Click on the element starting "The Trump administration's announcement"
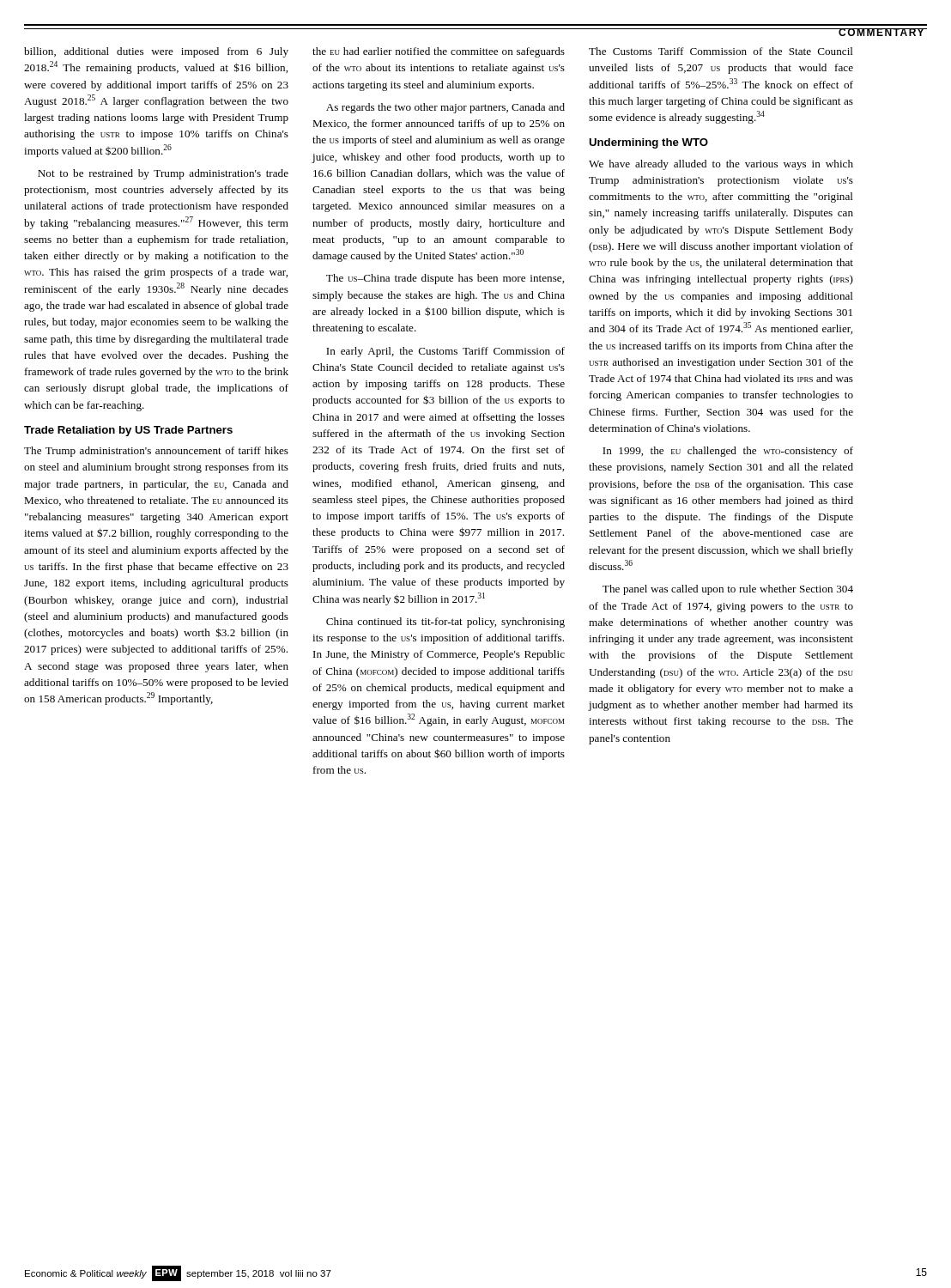951x1288 pixels. pos(156,575)
